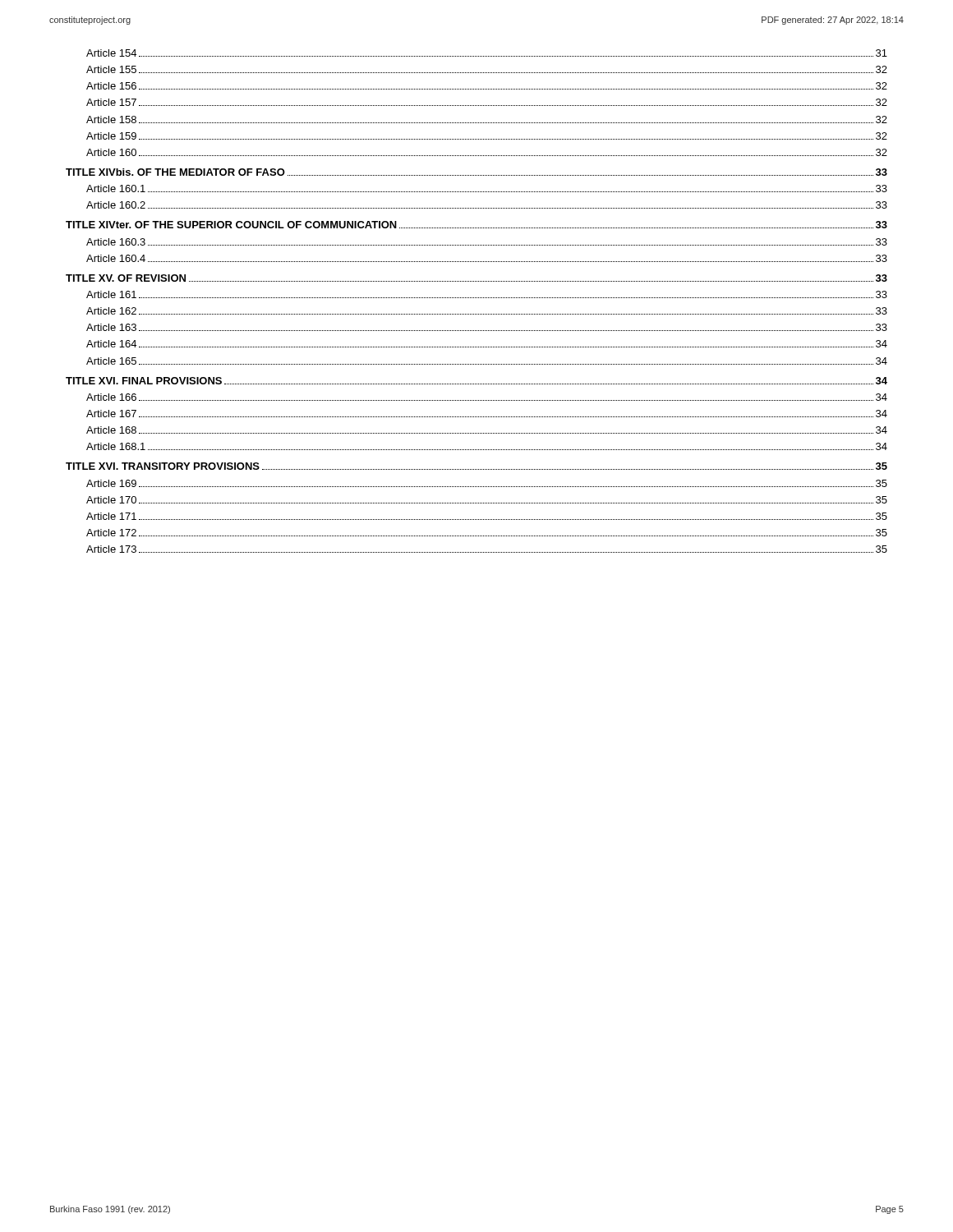Viewport: 953px width, 1232px height.
Task: Select the block starting "Article 160.3 33"
Action: [x=487, y=242]
